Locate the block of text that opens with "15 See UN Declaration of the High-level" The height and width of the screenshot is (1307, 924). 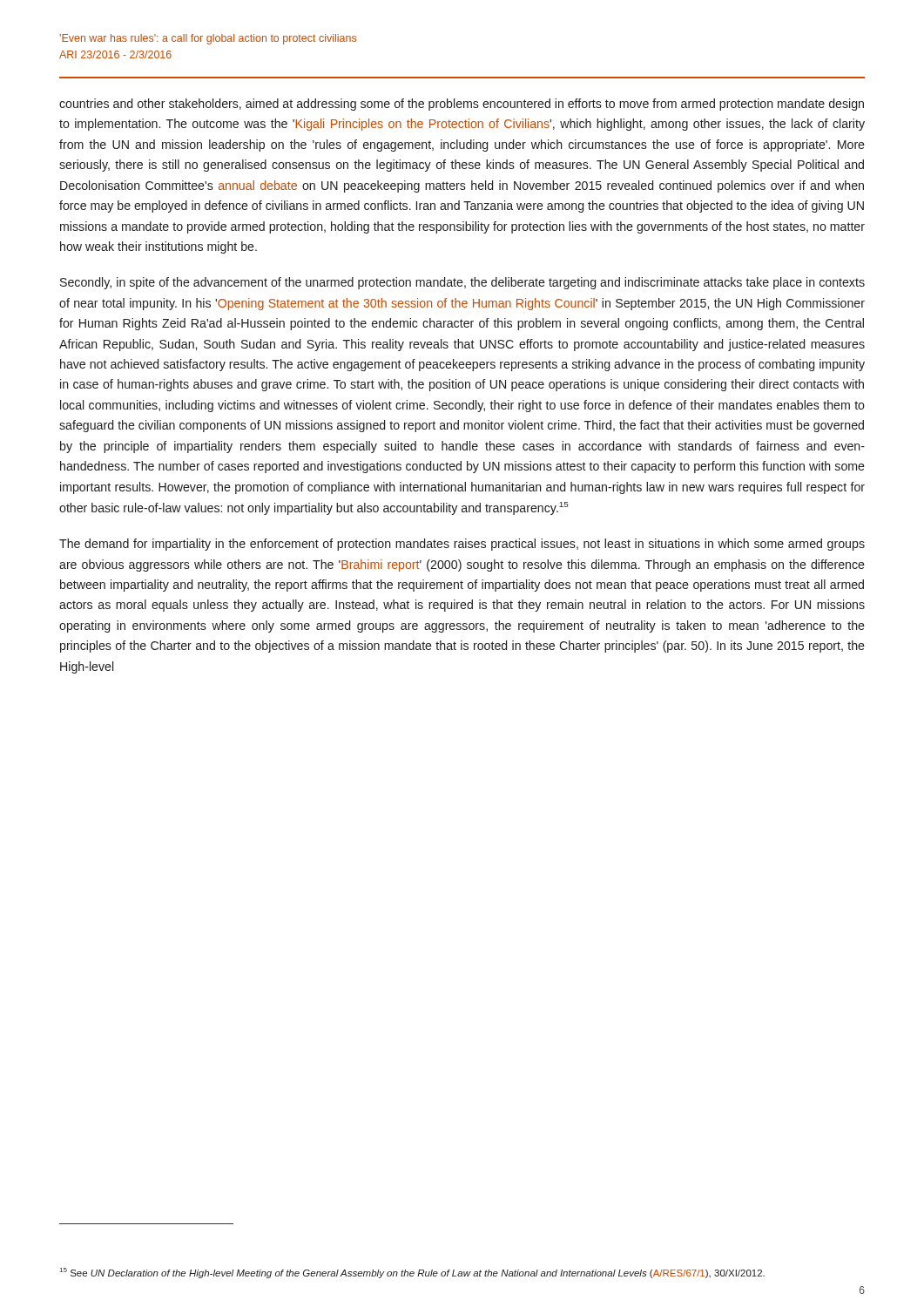tap(412, 1272)
